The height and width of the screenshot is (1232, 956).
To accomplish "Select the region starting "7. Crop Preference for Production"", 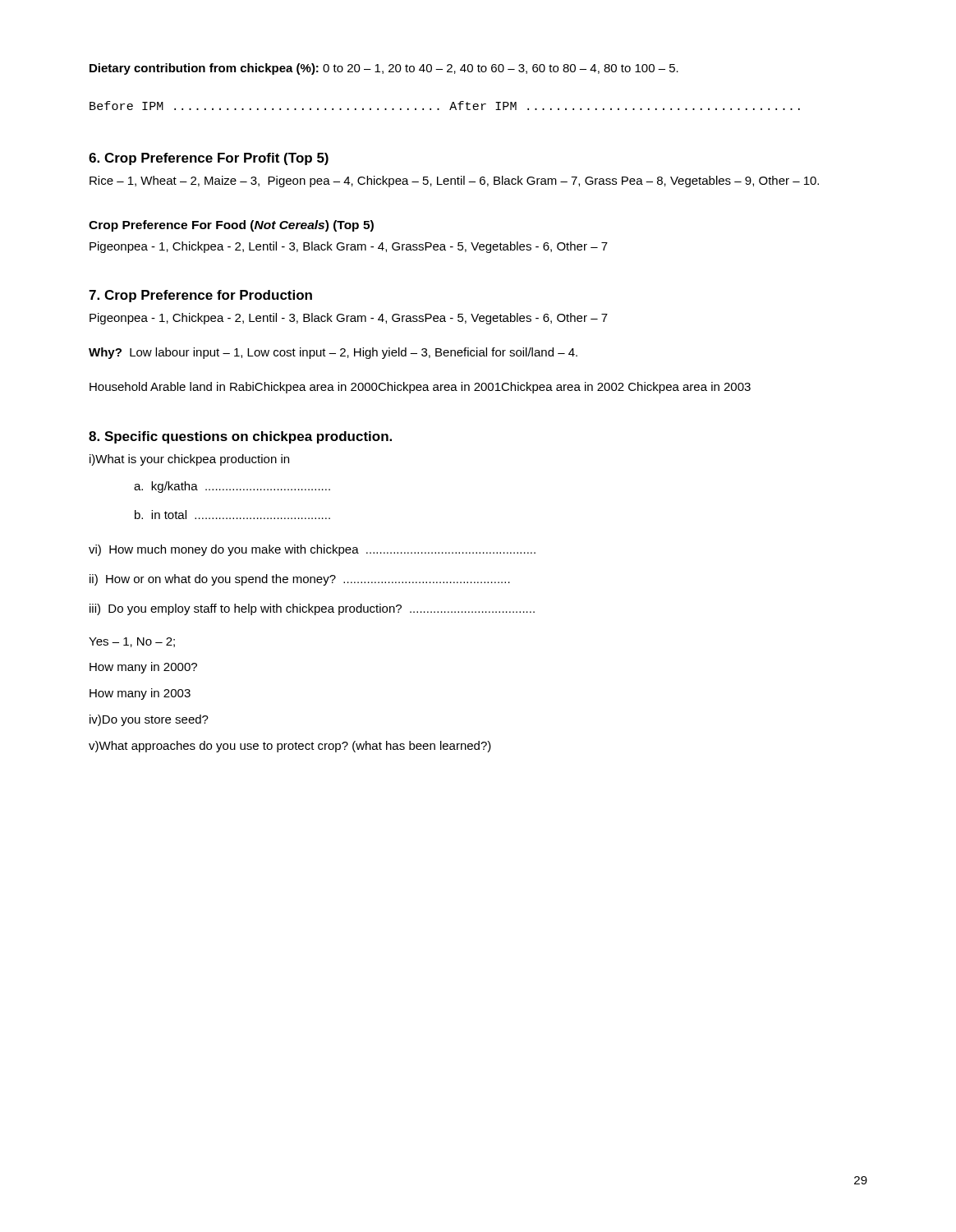I will click(x=201, y=295).
